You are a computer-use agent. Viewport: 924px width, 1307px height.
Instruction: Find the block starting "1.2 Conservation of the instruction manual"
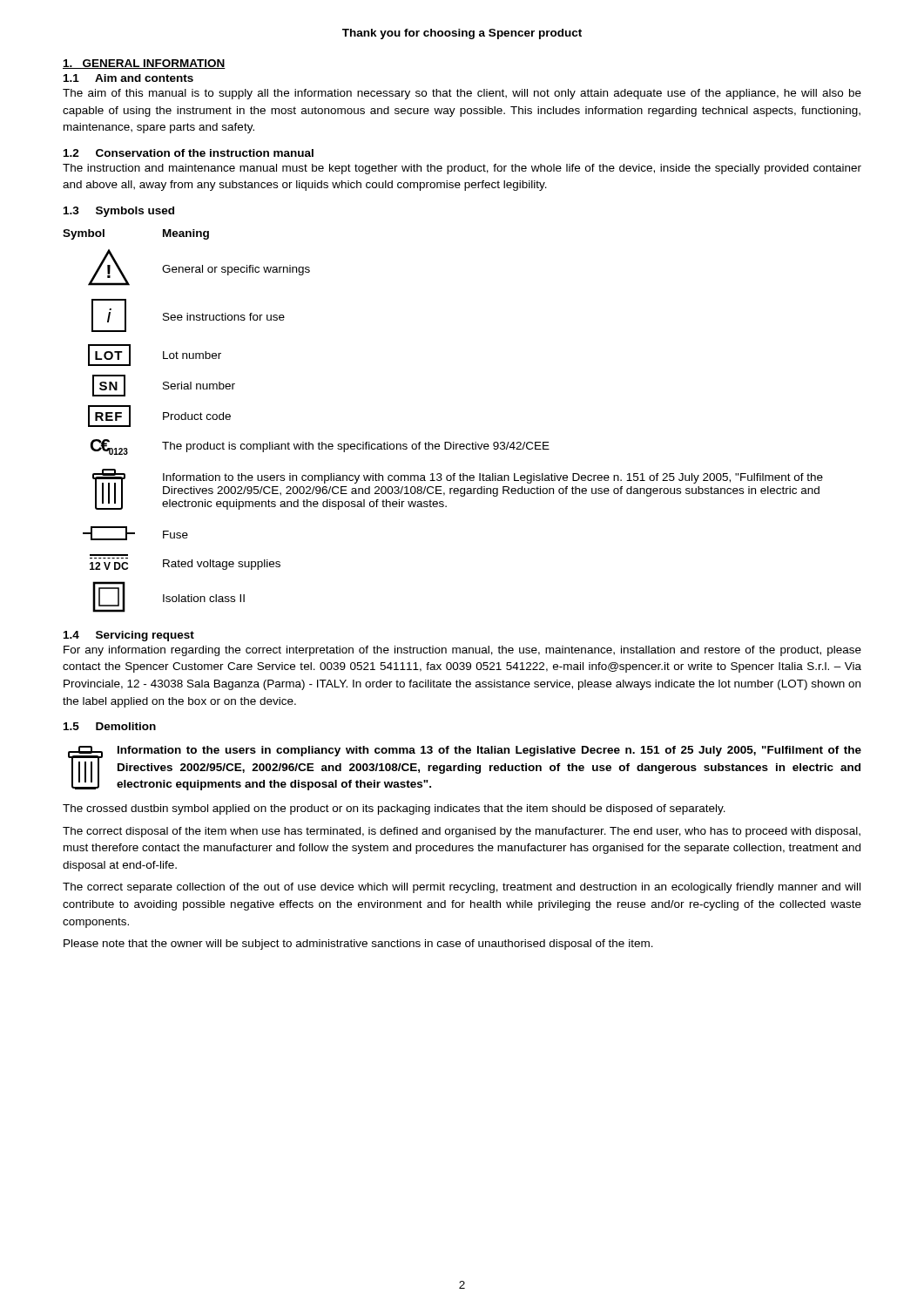click(188, 153)
